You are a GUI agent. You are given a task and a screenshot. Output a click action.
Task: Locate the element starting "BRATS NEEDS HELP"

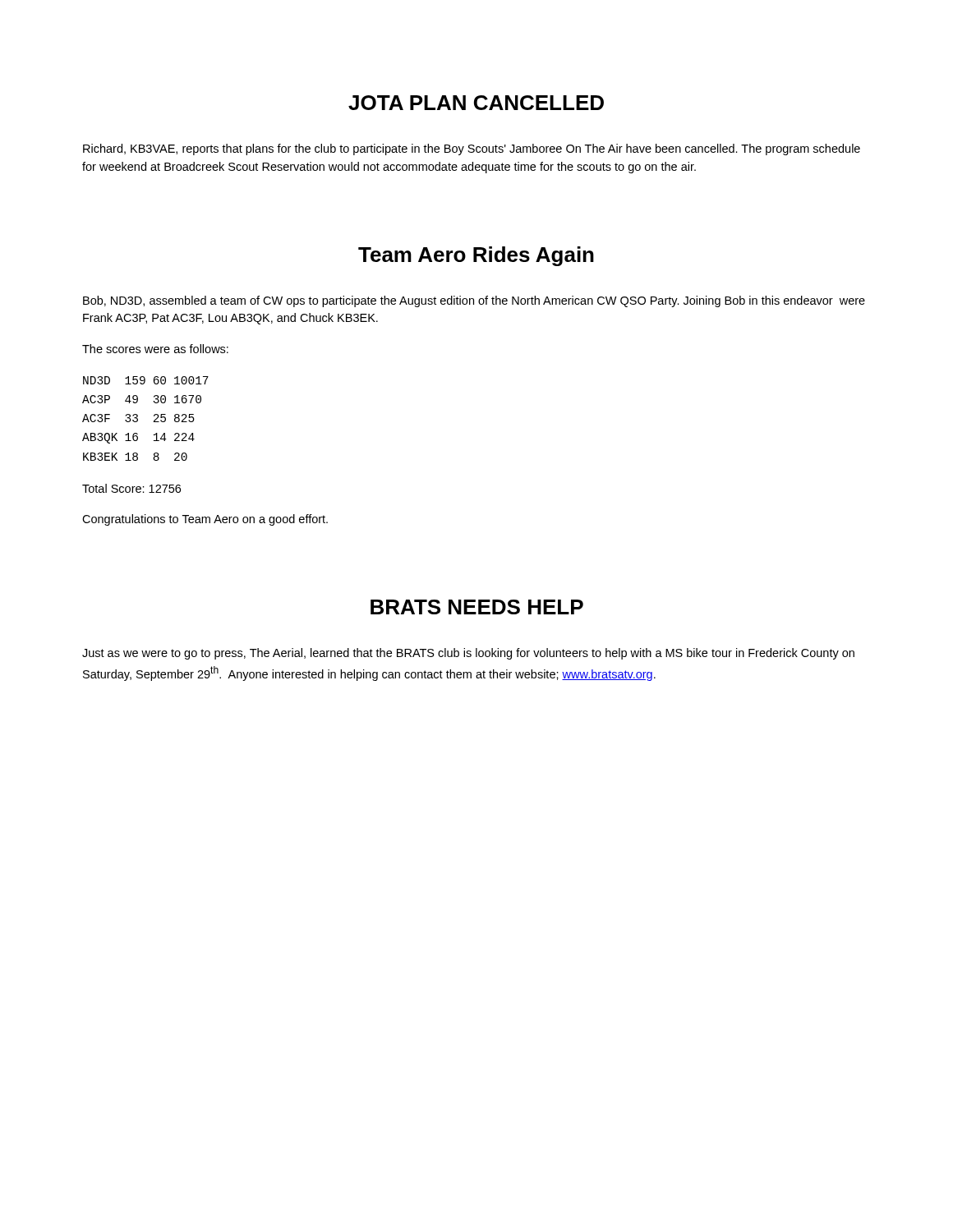476,608
